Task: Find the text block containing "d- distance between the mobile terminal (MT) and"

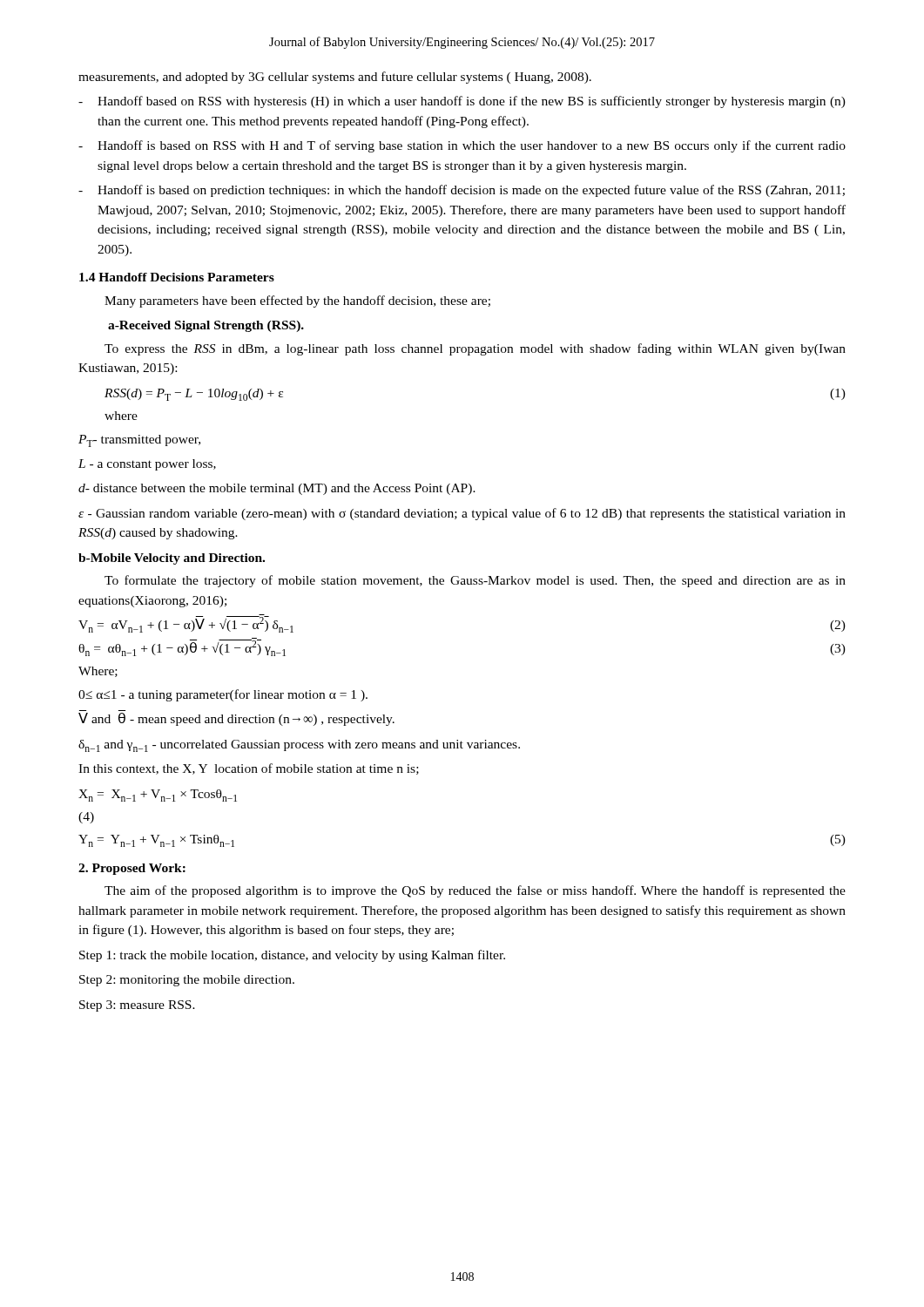Action: pos(462,489)
